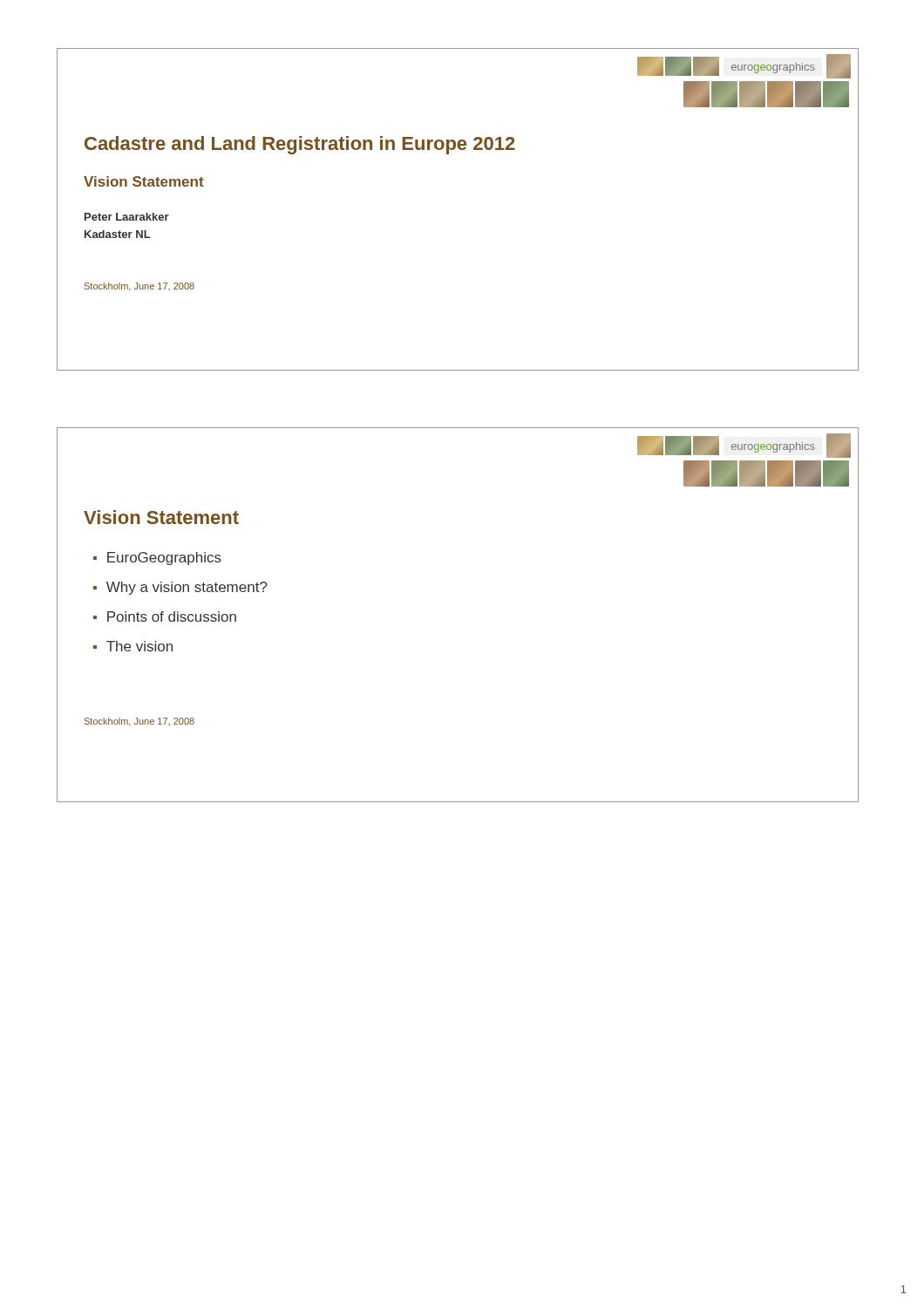Locate the list item that reads "Points of discussion"

(172, 617)
